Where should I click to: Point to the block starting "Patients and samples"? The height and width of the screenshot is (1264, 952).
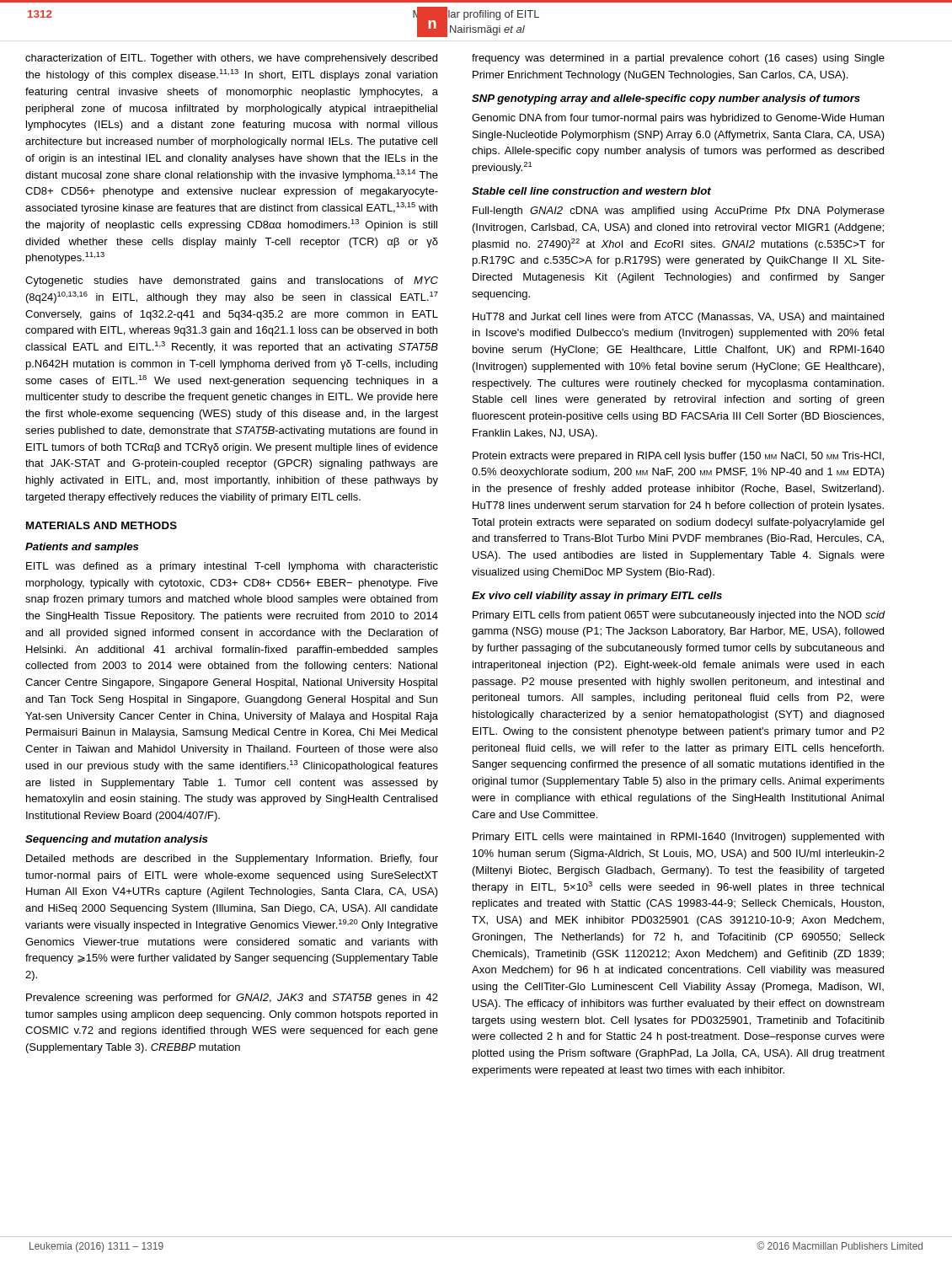tap(82, 546)
